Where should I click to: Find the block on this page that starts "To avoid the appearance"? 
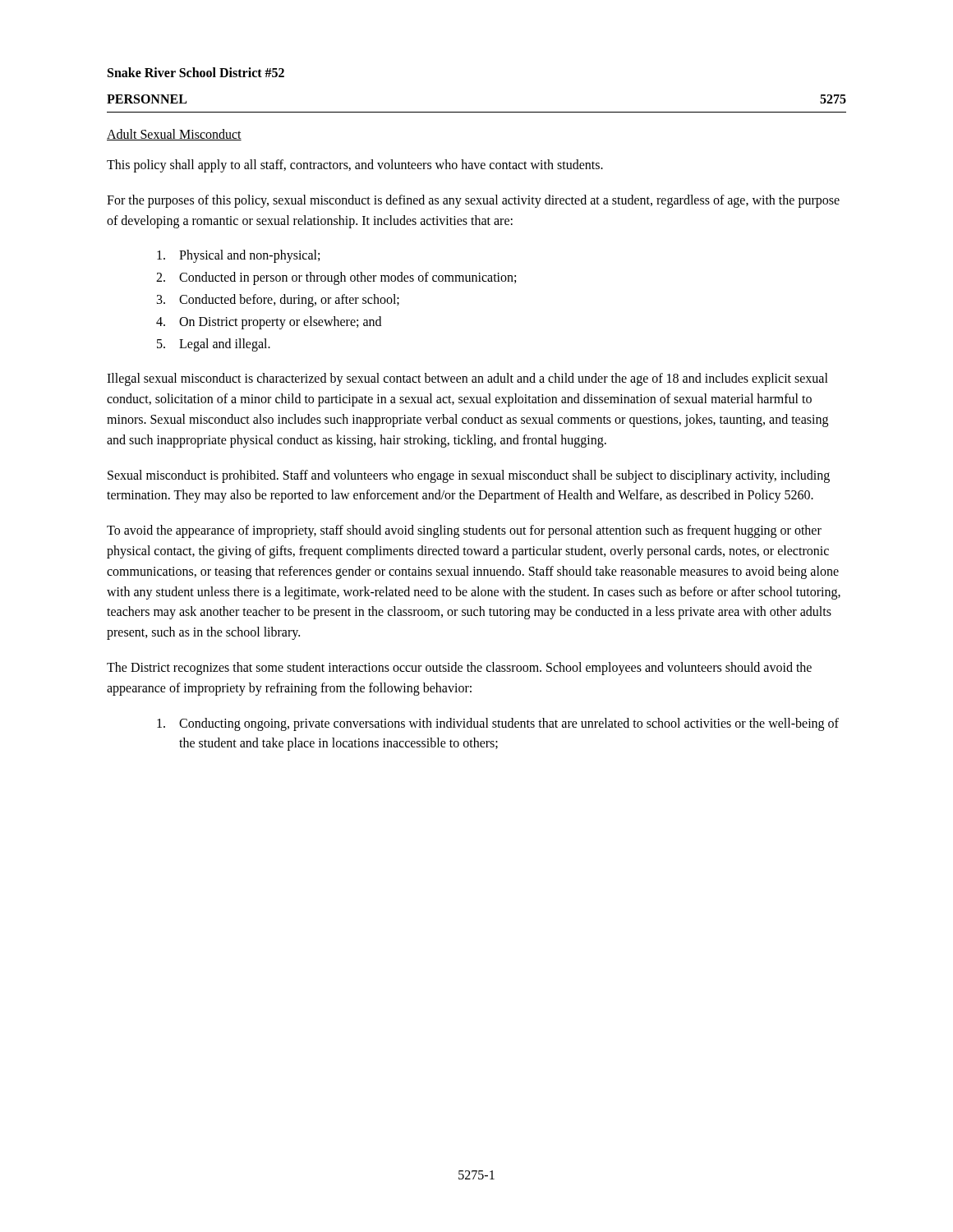pos(474,581)
